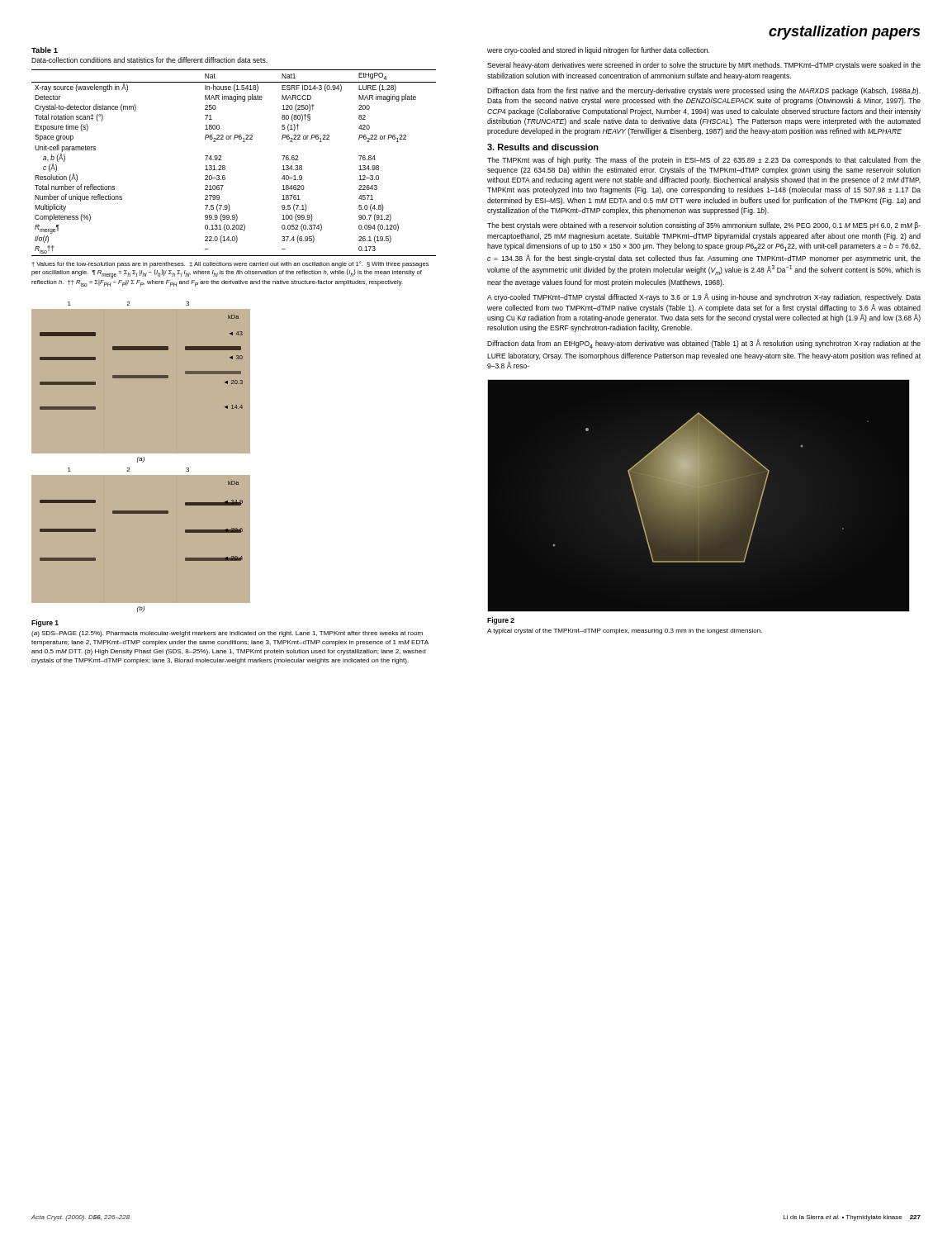952x1239 pixels.
Task: Locate the text block containing "The best crystals were obtained"
Action: 704,254
